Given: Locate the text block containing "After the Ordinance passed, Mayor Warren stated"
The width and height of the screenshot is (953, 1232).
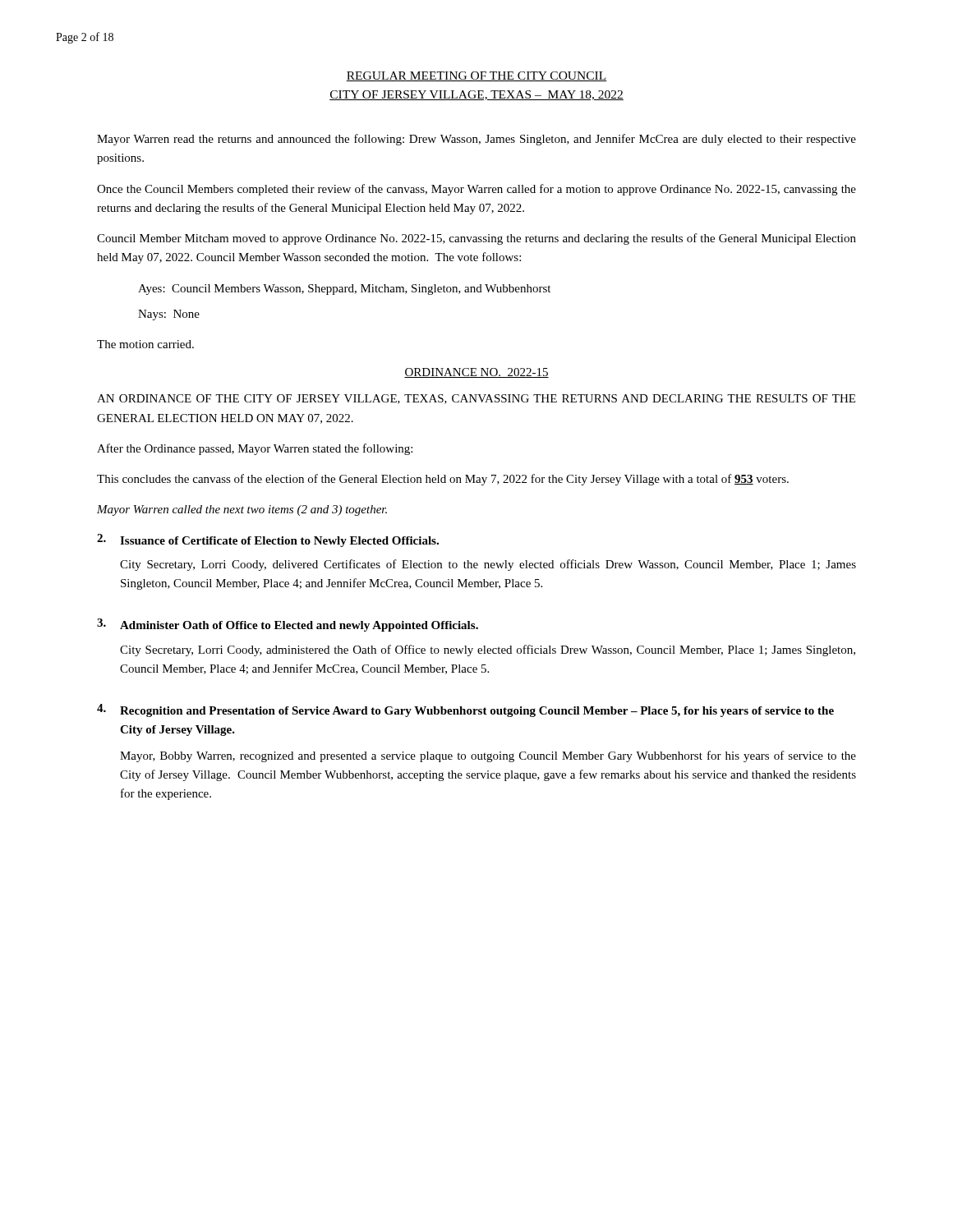Looking at the screenshot, I should [255, 448].
